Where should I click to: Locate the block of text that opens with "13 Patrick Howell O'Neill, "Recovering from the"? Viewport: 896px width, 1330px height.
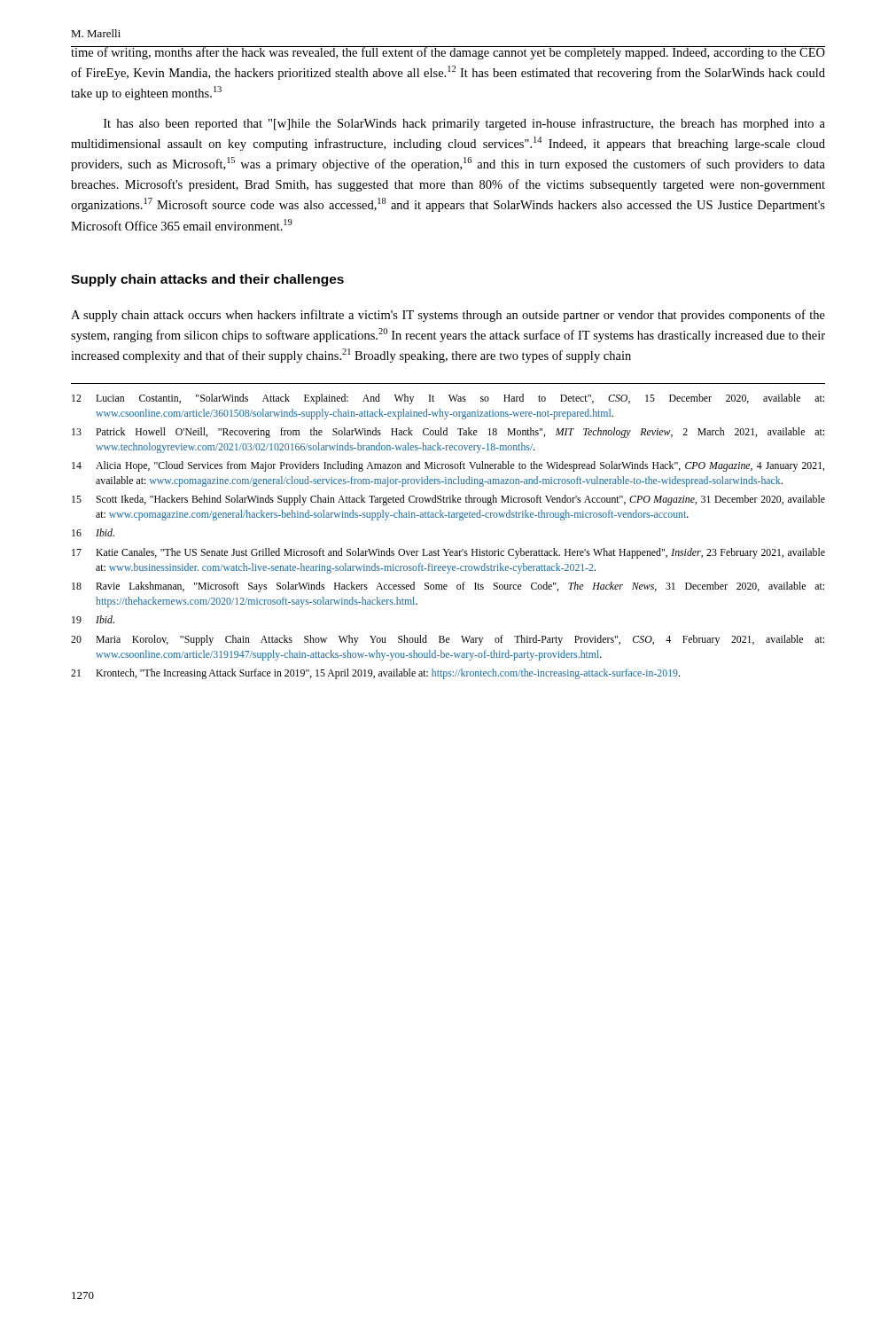click(x=448, y=440)
